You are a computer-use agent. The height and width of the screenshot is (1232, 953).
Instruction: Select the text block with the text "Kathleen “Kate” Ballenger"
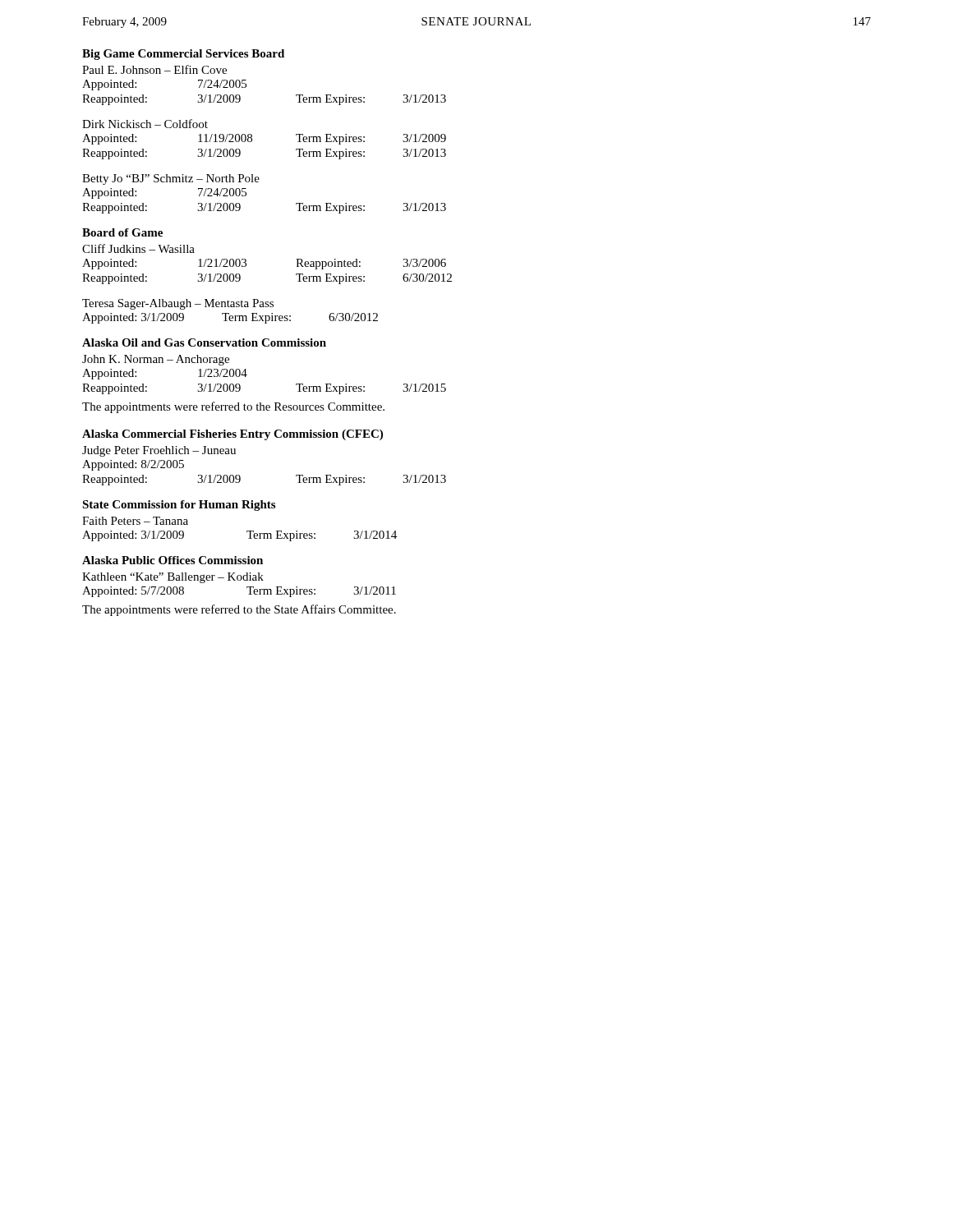pos(173,578)
